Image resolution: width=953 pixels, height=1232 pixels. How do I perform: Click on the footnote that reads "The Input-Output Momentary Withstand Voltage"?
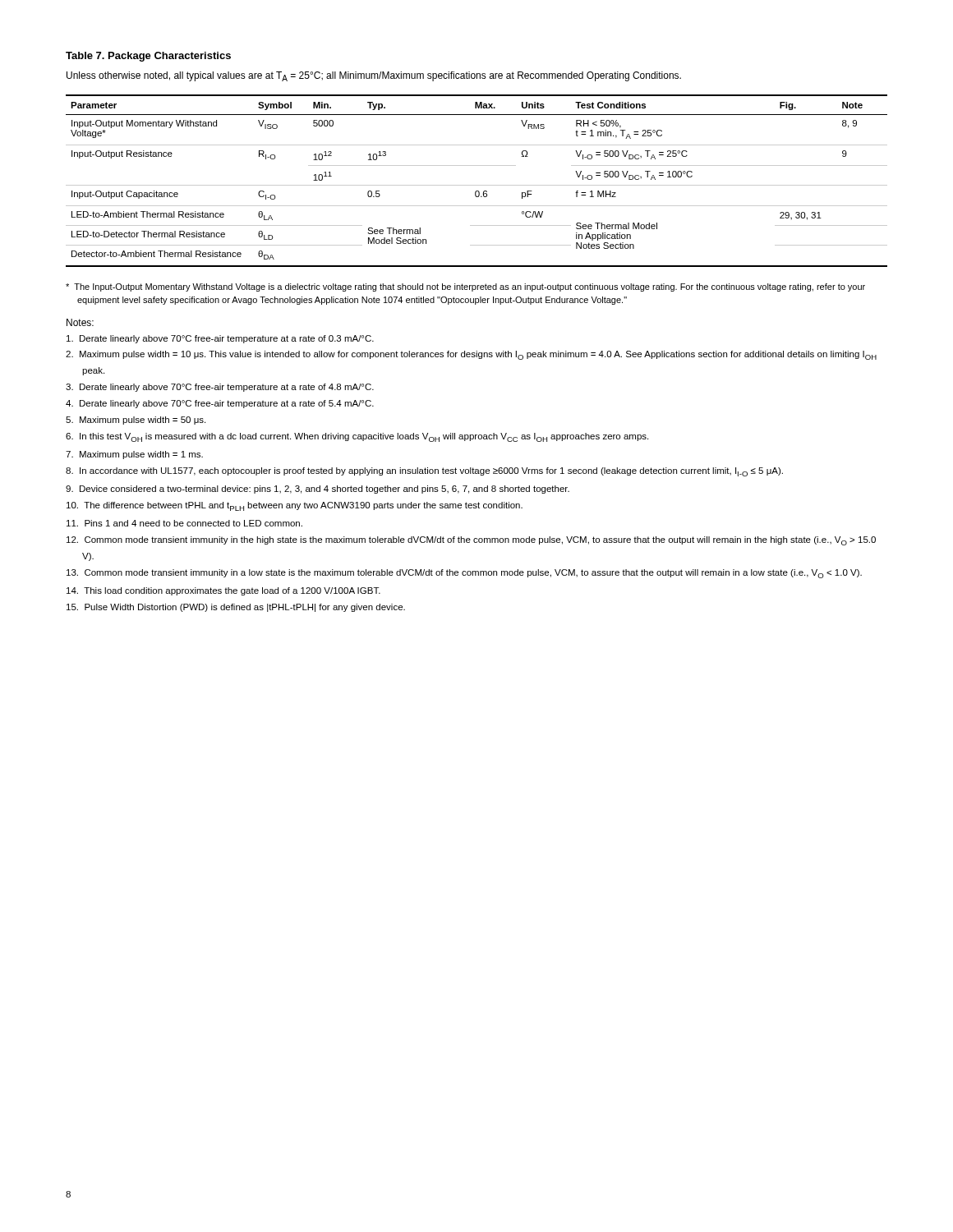[x=466, y=293]
